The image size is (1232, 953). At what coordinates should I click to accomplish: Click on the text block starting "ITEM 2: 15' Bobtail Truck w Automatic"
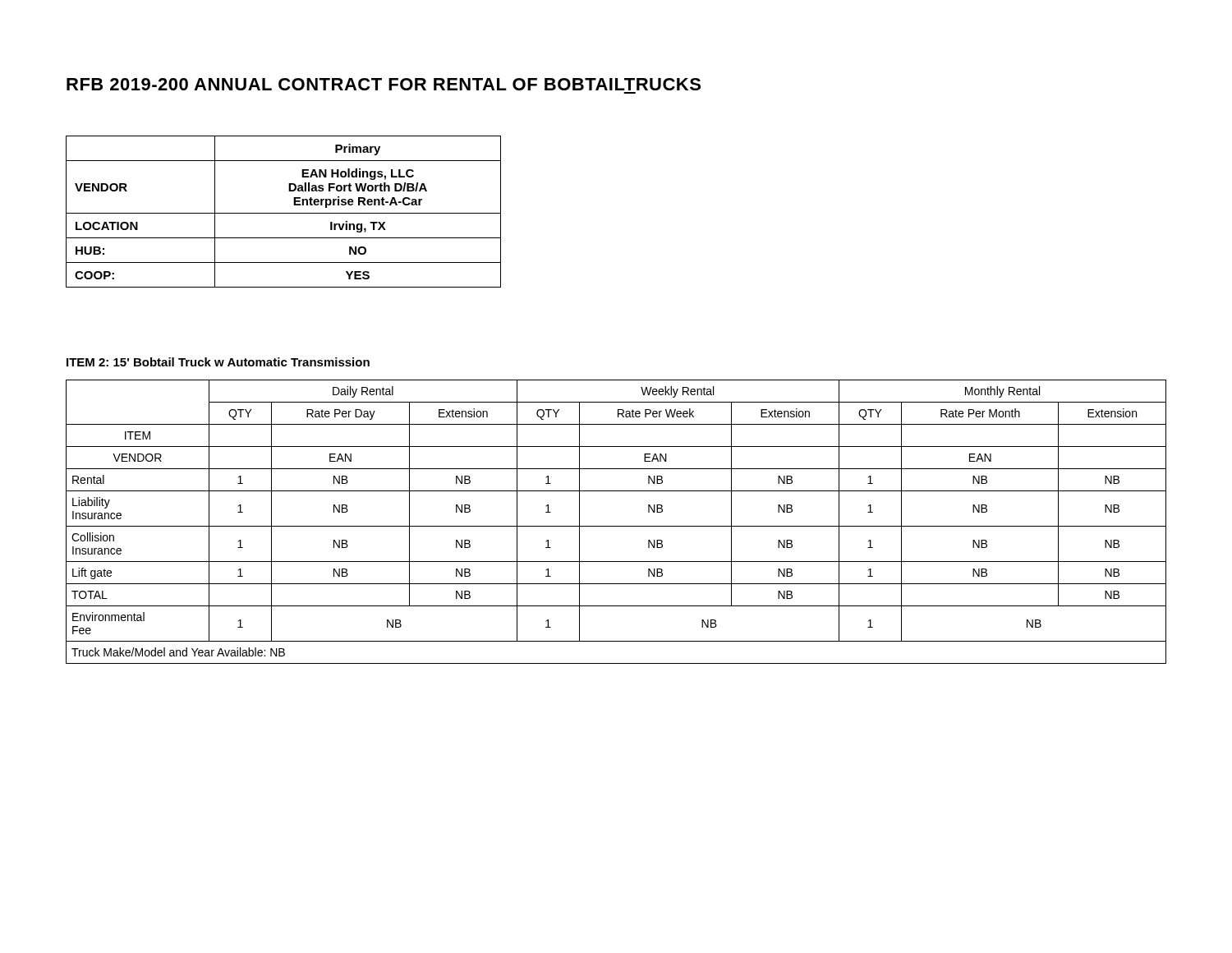[x=218, y=362]
